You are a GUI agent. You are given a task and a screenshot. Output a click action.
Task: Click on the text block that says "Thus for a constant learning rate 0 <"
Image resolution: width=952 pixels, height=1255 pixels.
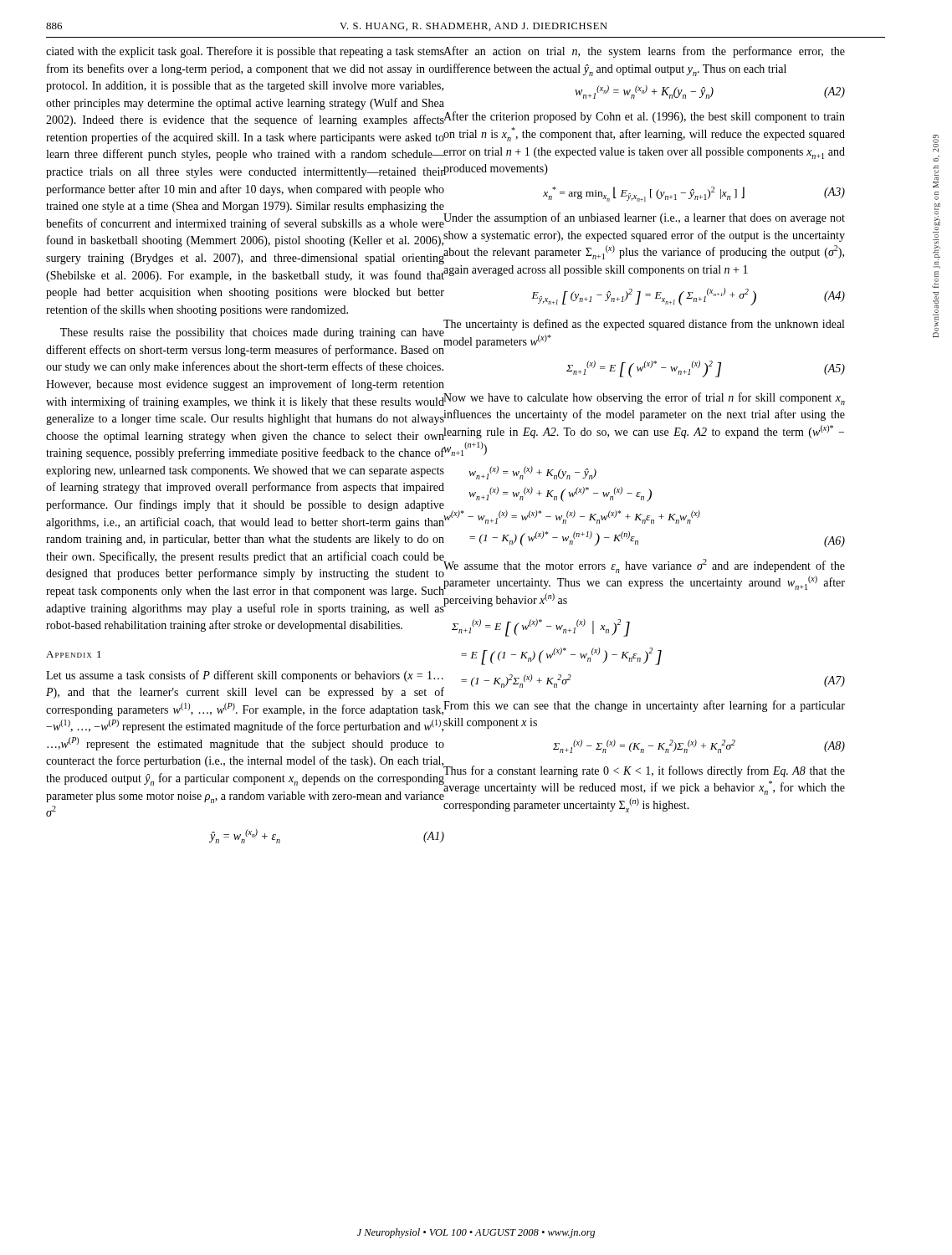pos(644,789)
